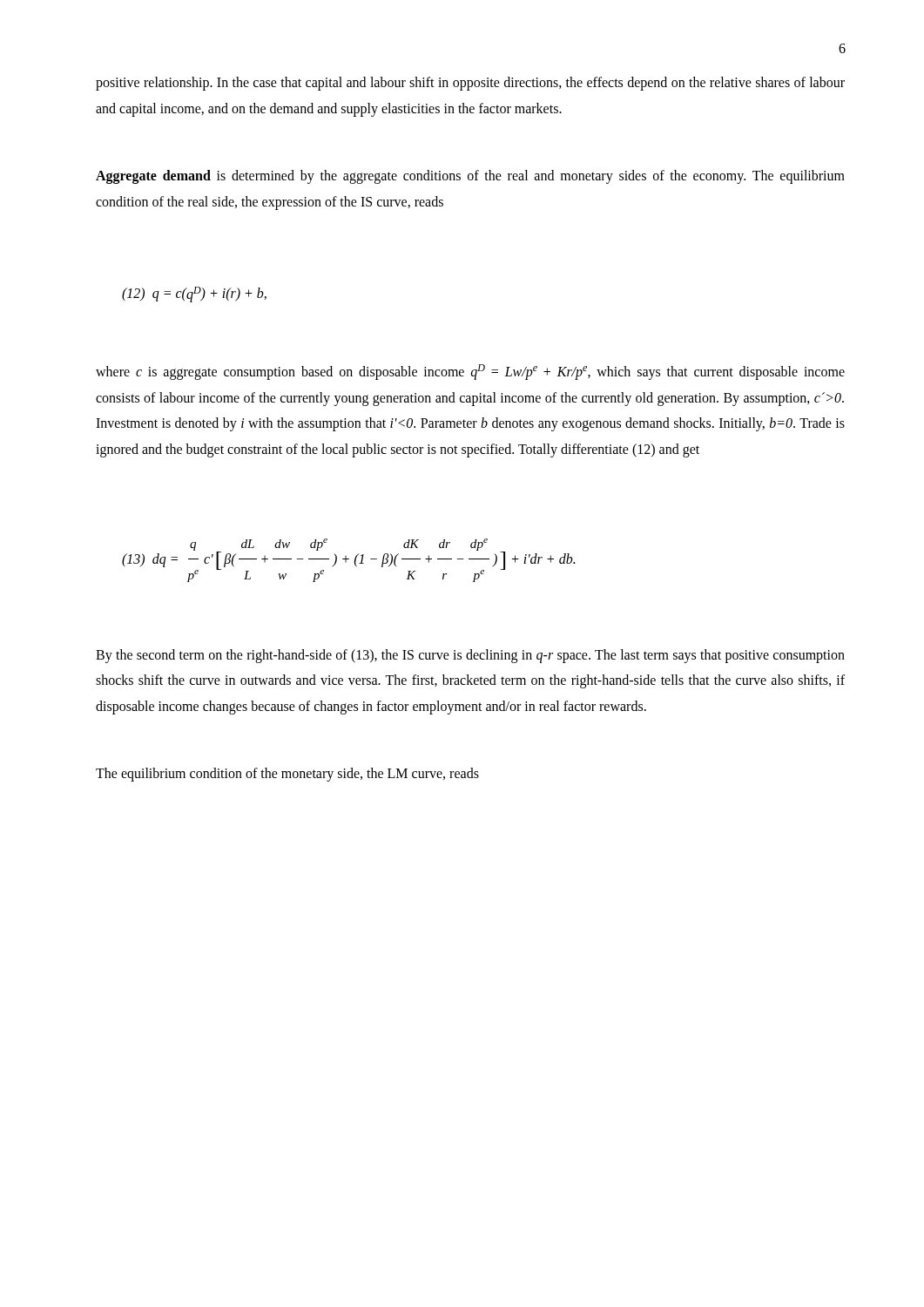Screen dimensions: 1307x924
Task: Click on the text block containing "The equilibrium condition of the monetary side, the"
Action: (x=287, y=774)
